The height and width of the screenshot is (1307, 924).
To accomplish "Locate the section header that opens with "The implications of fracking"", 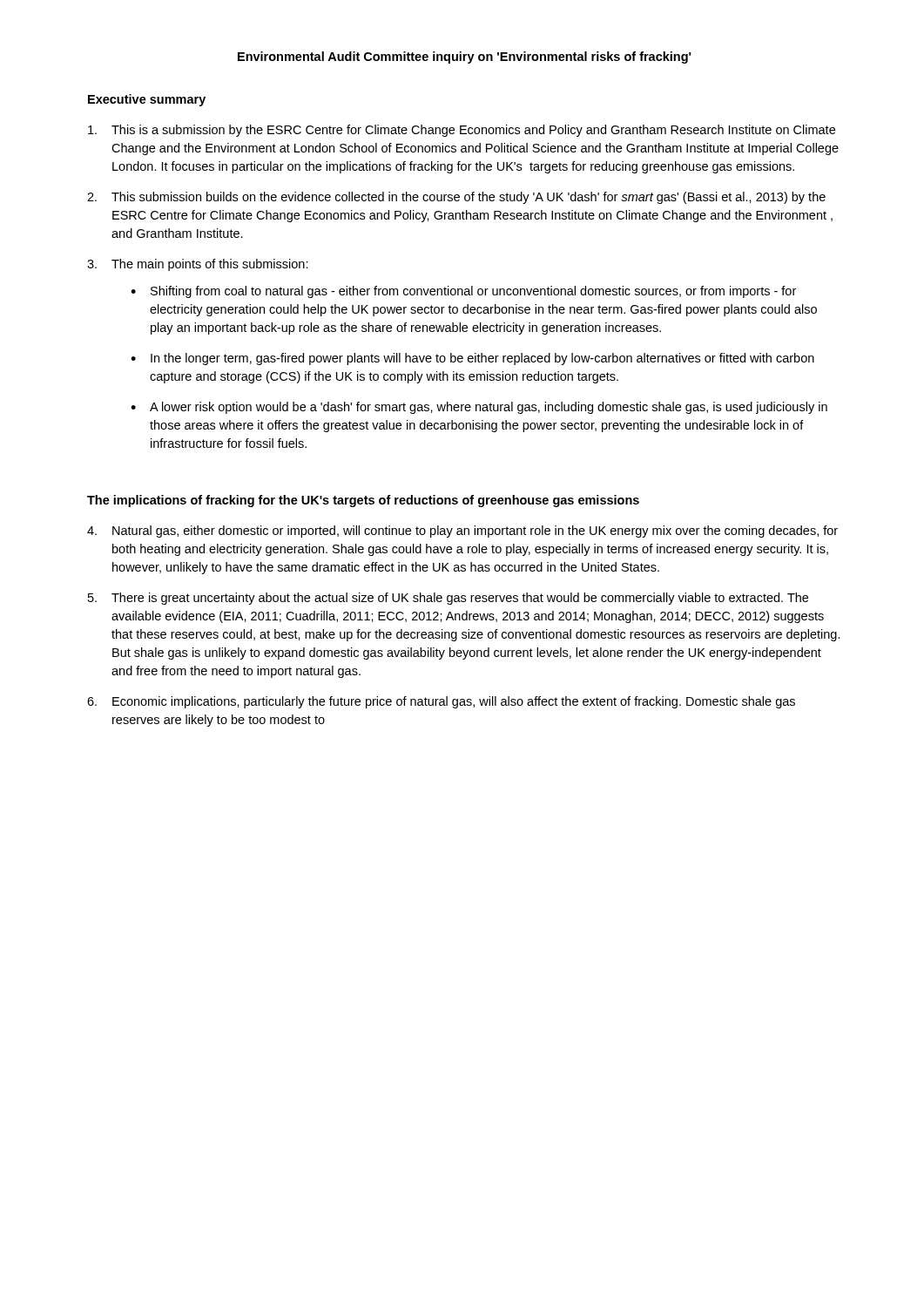I will [x=363, y=500].
